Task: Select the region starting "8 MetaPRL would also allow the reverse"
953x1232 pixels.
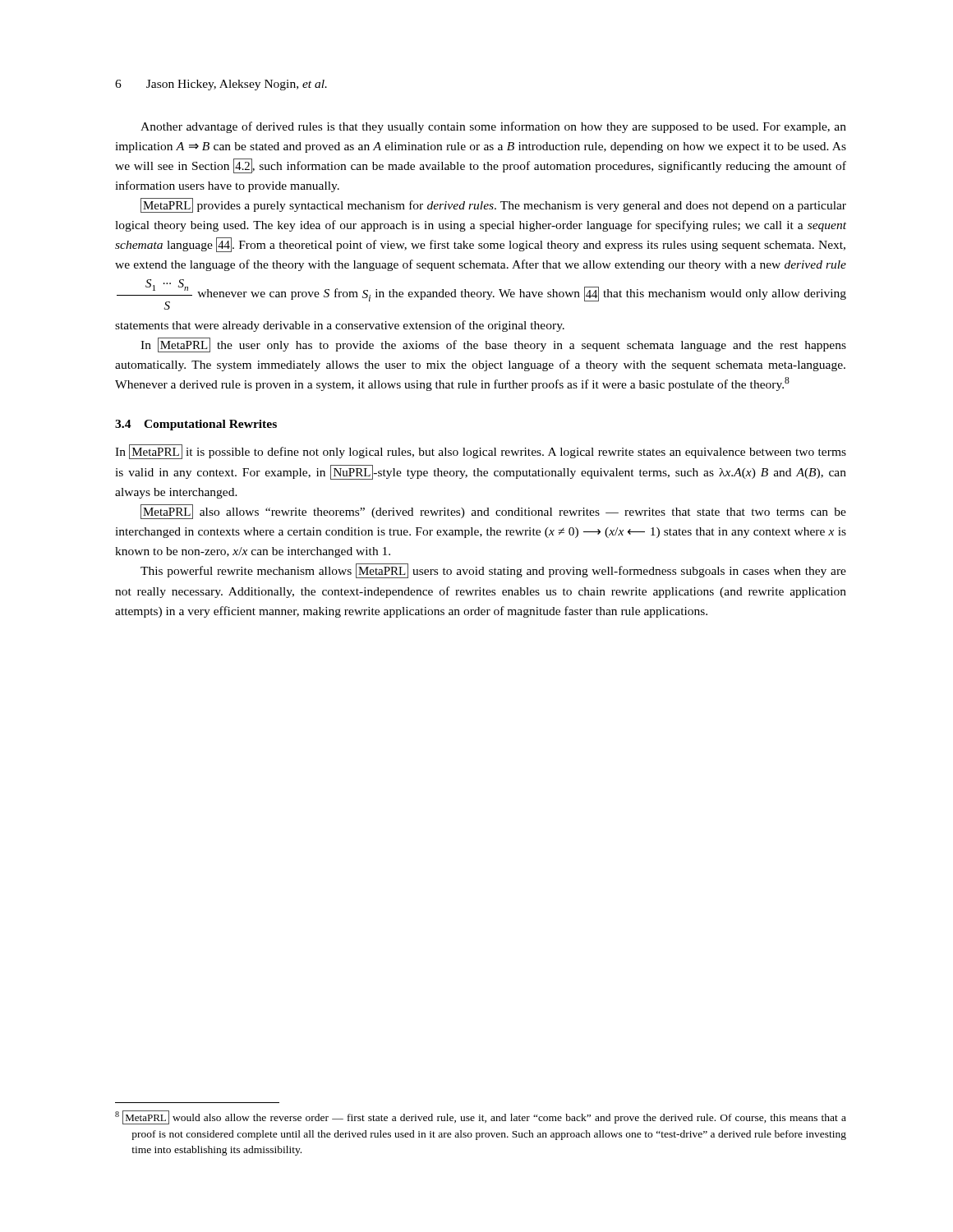Action: click(481, 1130)
